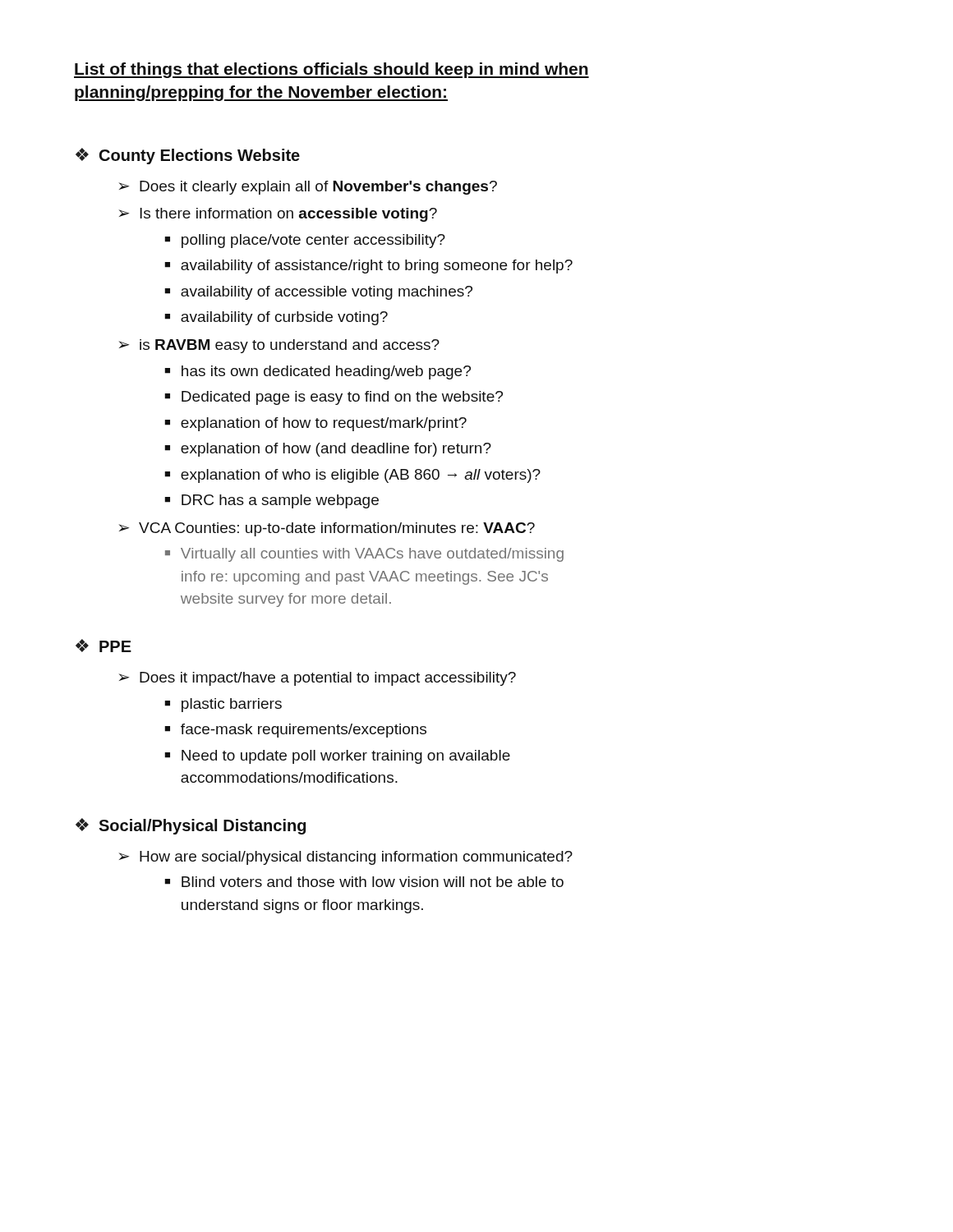
Task: Find the block on this page that starts "■ has its own dedicated heading/web"
Action: point(318,371)
